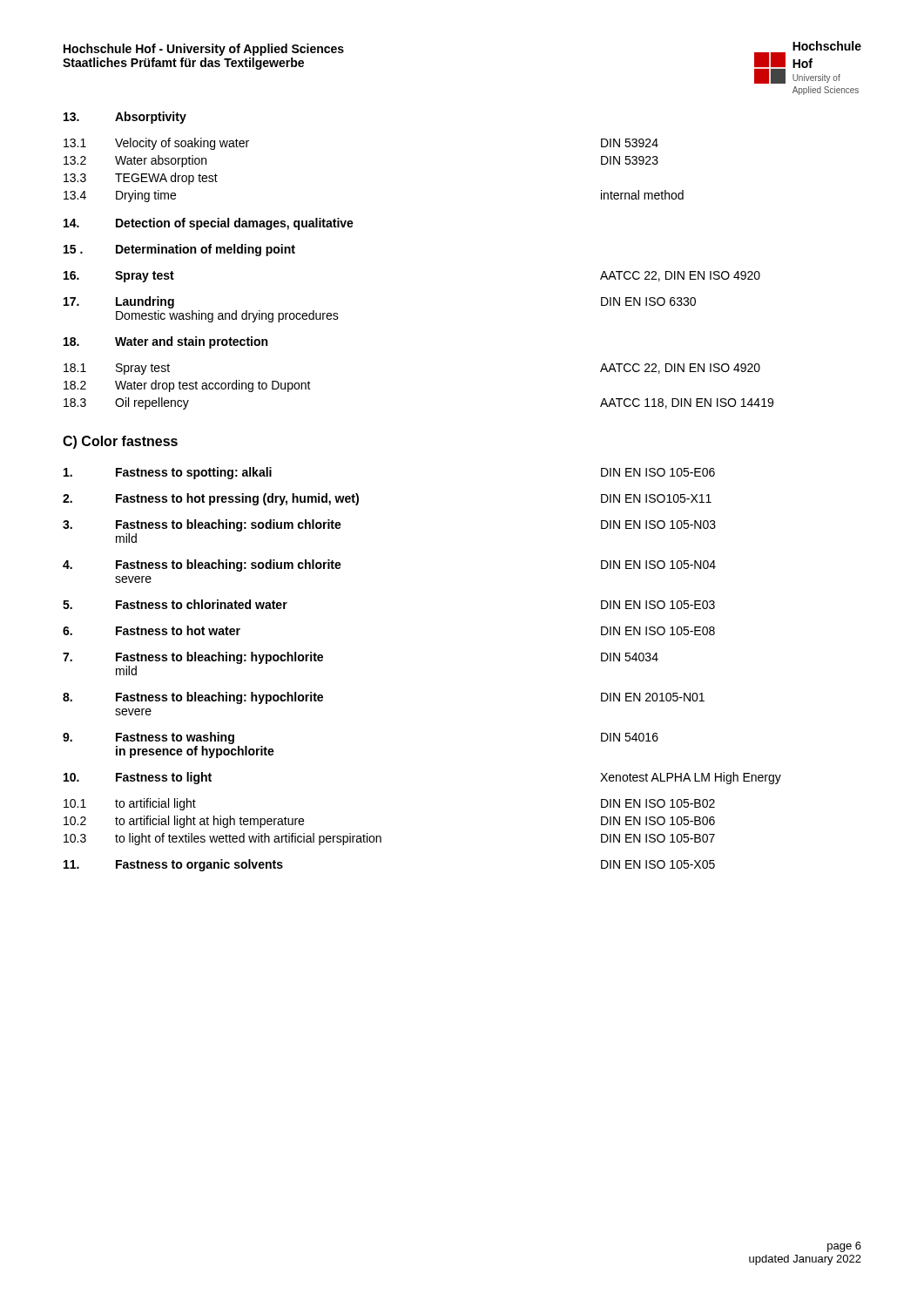Locate the region starting "6. Fastness to hot water DIN EN"

[x=67, y=630]
